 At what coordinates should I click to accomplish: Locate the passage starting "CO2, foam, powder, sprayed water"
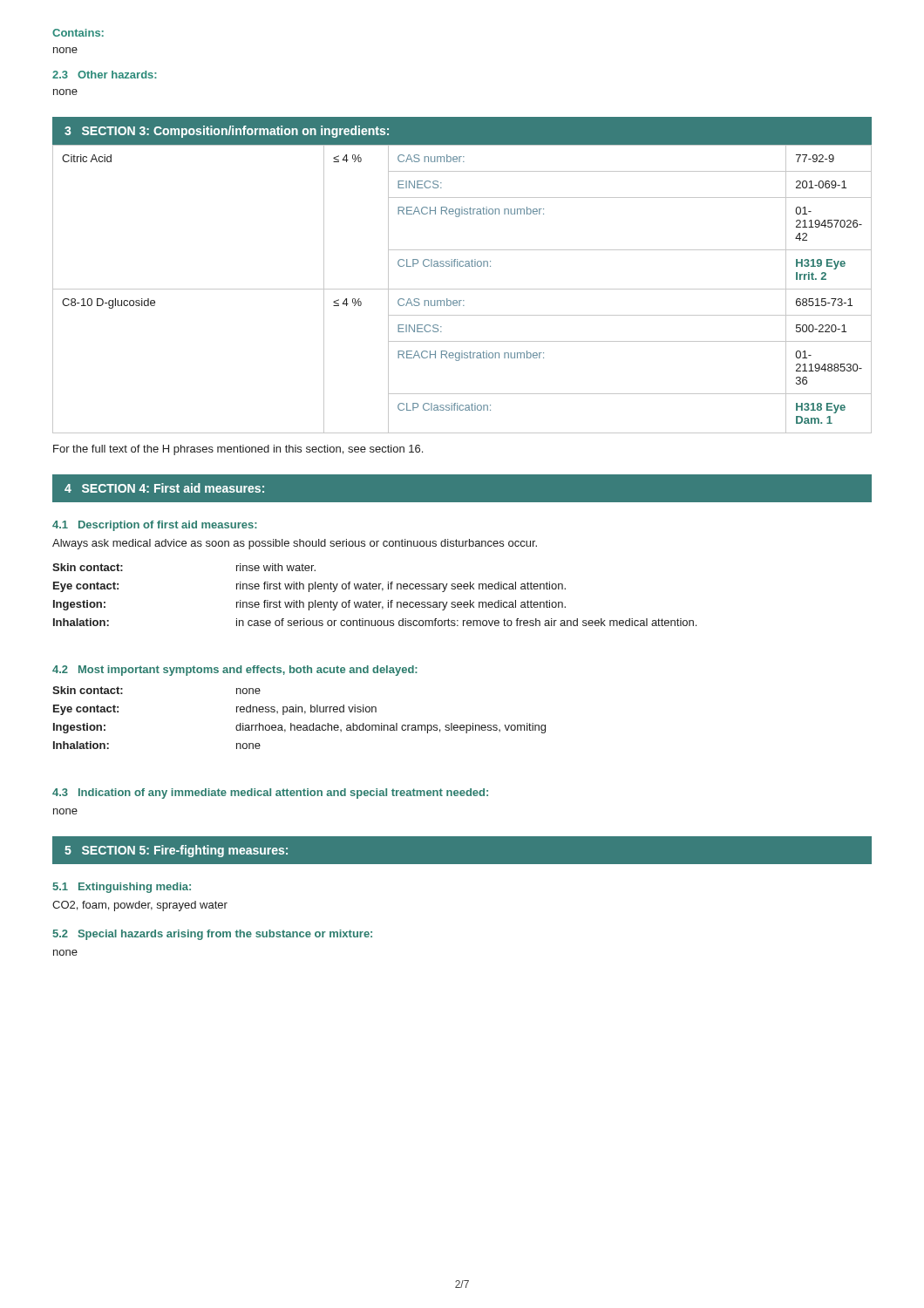[x=140, y=905]
